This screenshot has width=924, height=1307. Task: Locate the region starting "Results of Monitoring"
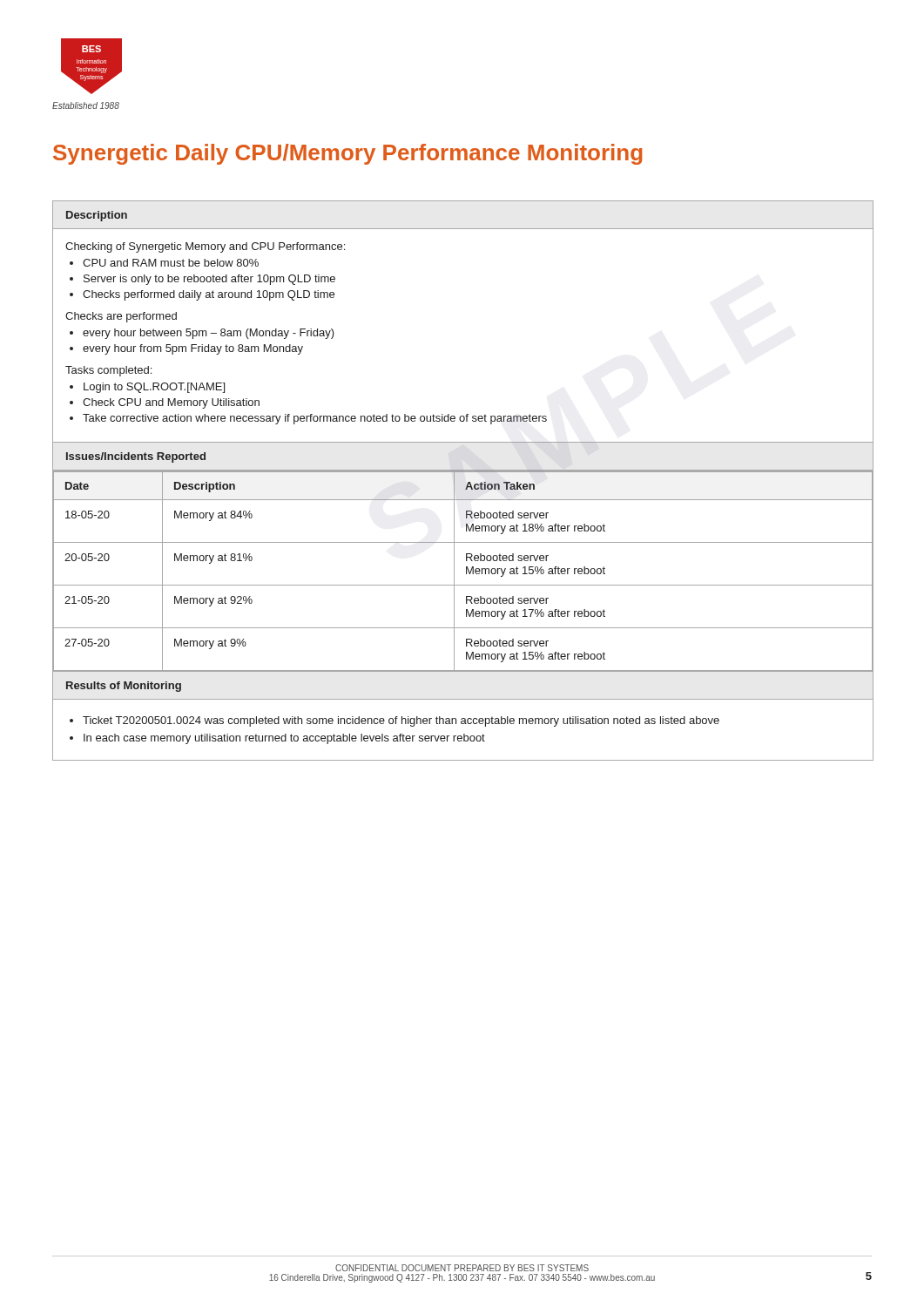pyautogui.click(x=123, y=685)
